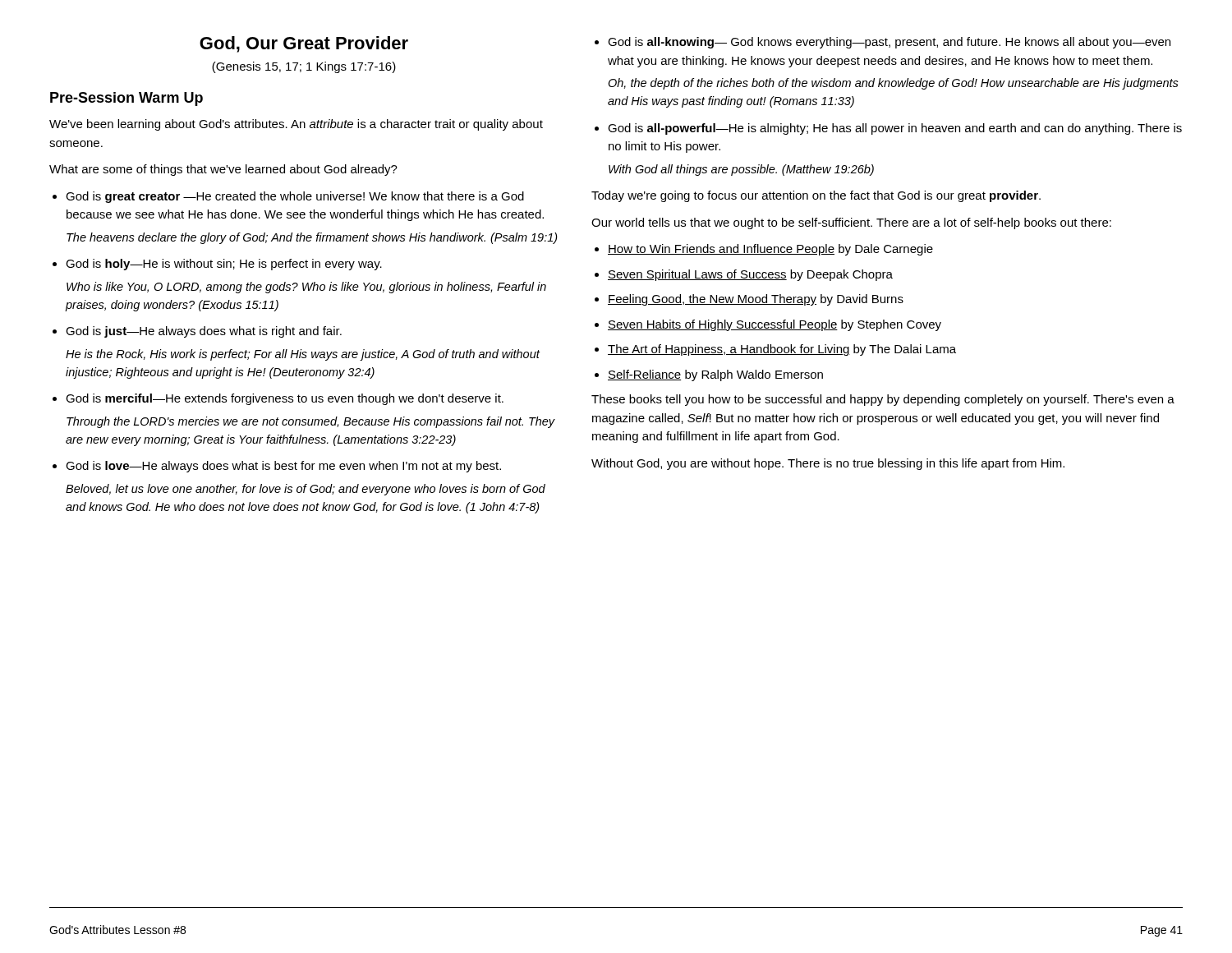Locate the list item that says "God is merciful—He extends"
Screen dimensions: 953x1232
(x=312, y=420)
